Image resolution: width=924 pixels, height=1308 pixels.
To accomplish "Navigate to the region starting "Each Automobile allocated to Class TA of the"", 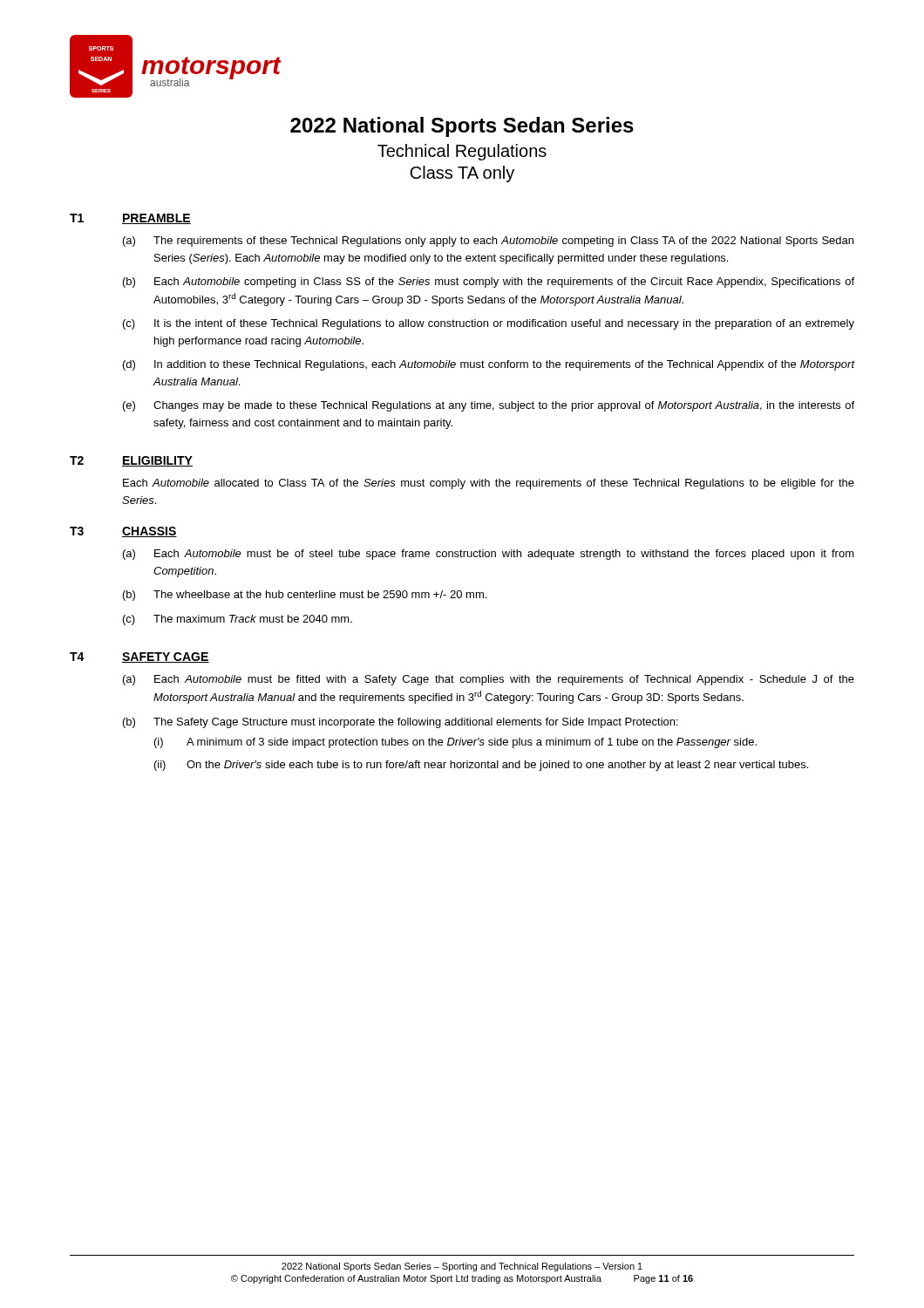I will [x=488, y=491].
